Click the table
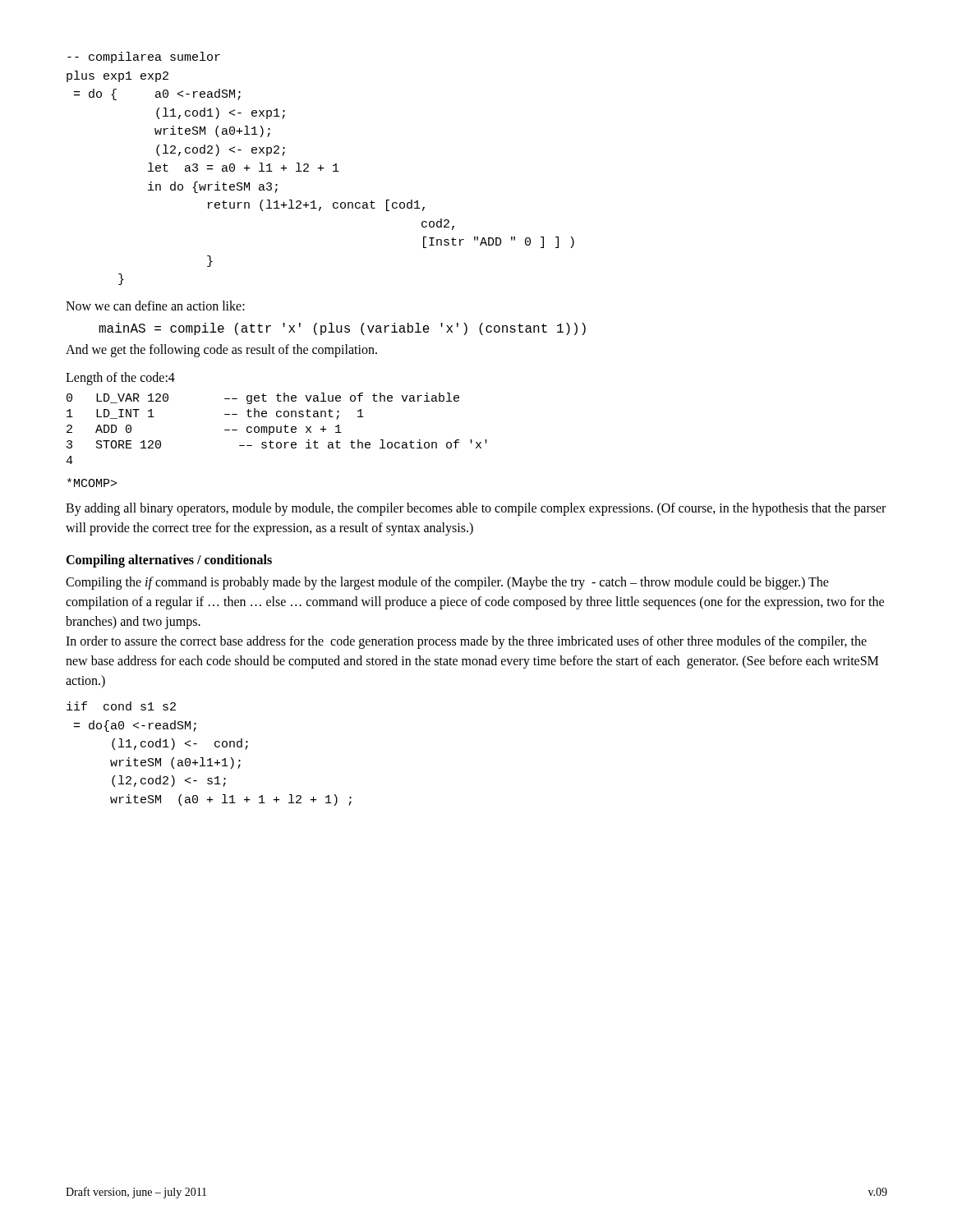The width and height of the screenshot is (953, 1232). coord(476,430)
